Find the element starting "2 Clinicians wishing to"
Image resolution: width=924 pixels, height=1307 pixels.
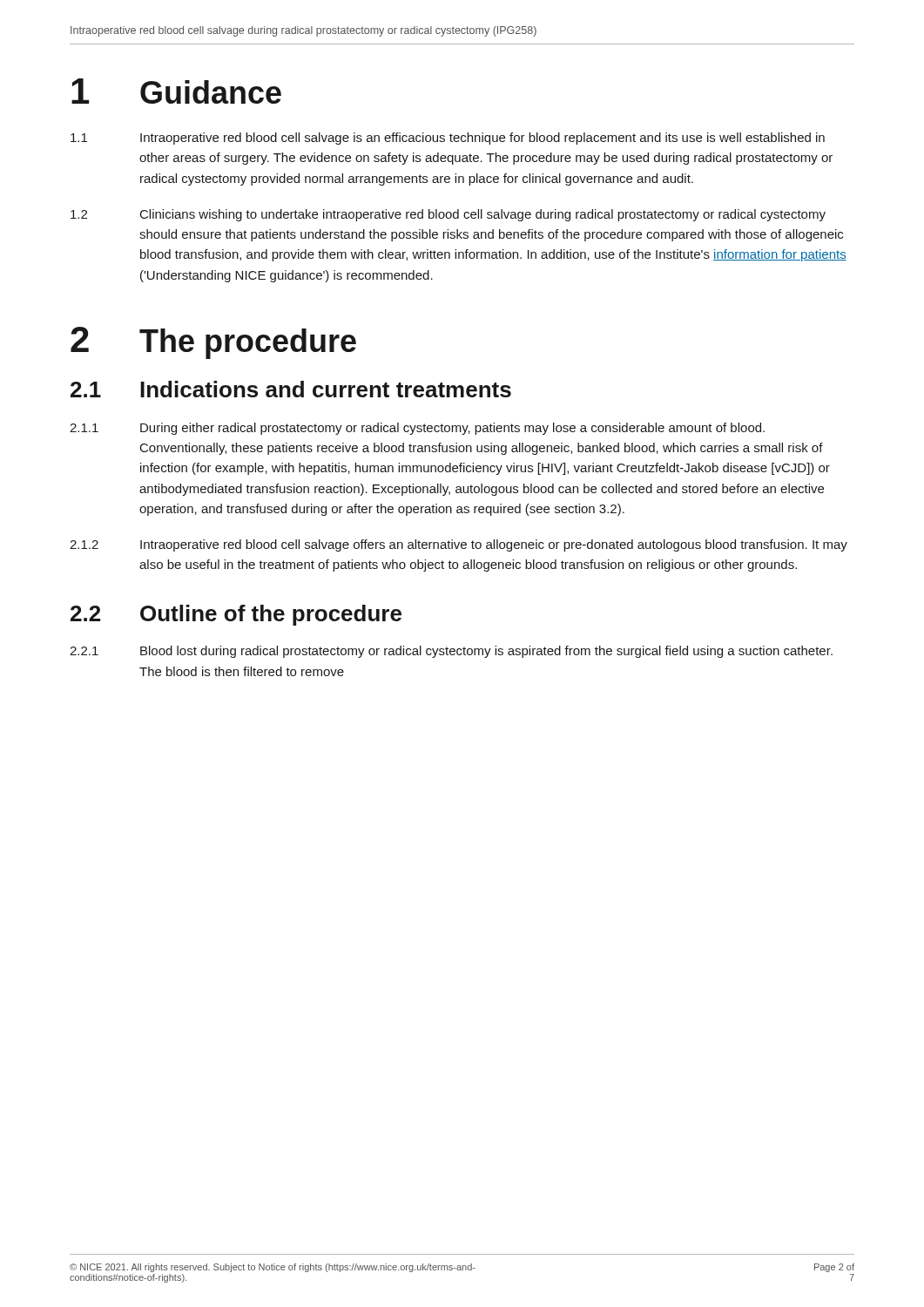click(x=462, y=244)
